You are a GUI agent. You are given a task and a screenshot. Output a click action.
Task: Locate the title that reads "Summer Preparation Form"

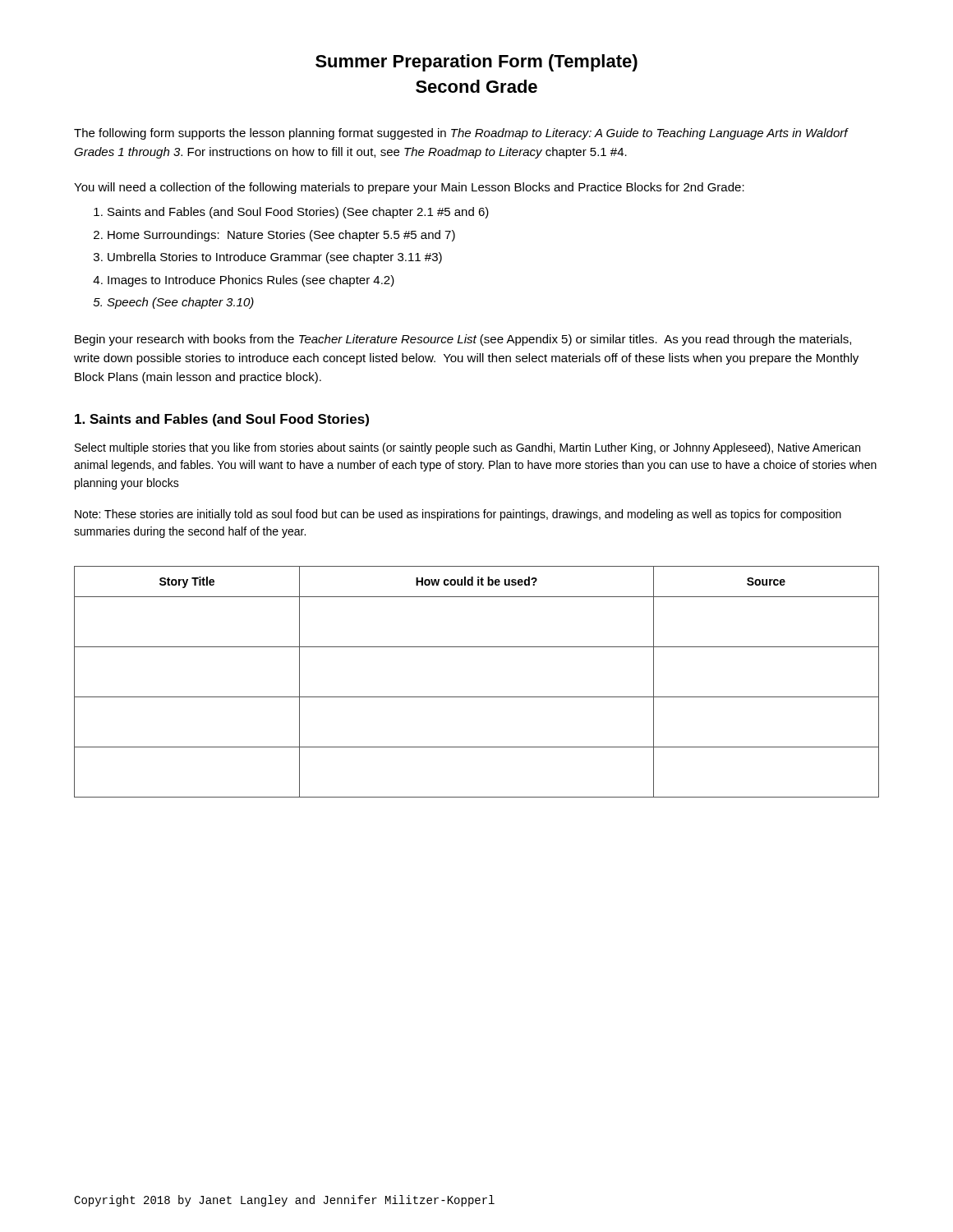coord(476,75)
